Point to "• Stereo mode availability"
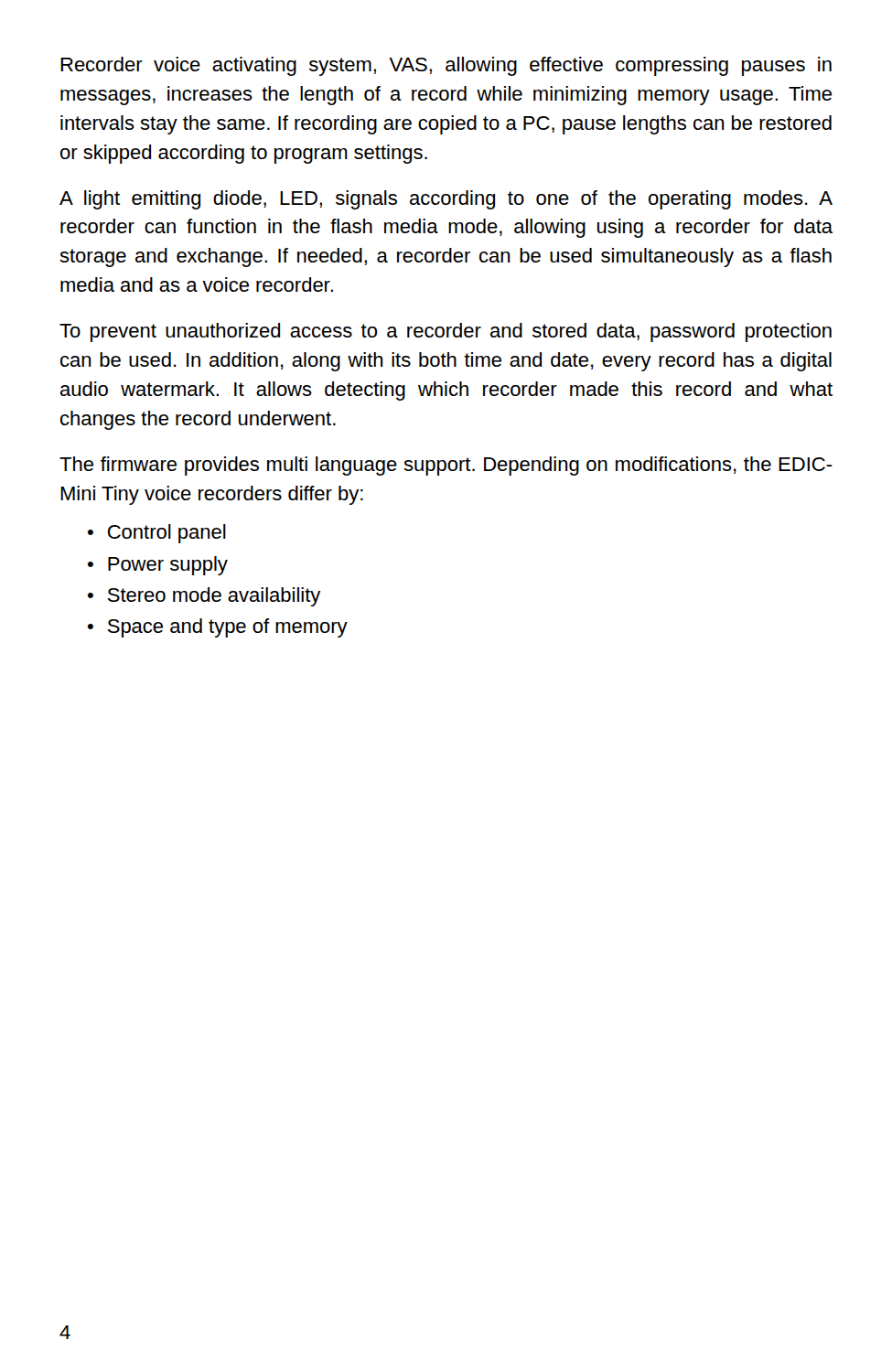Viewport: 892px width, 1372px height. tap(204, 595)
